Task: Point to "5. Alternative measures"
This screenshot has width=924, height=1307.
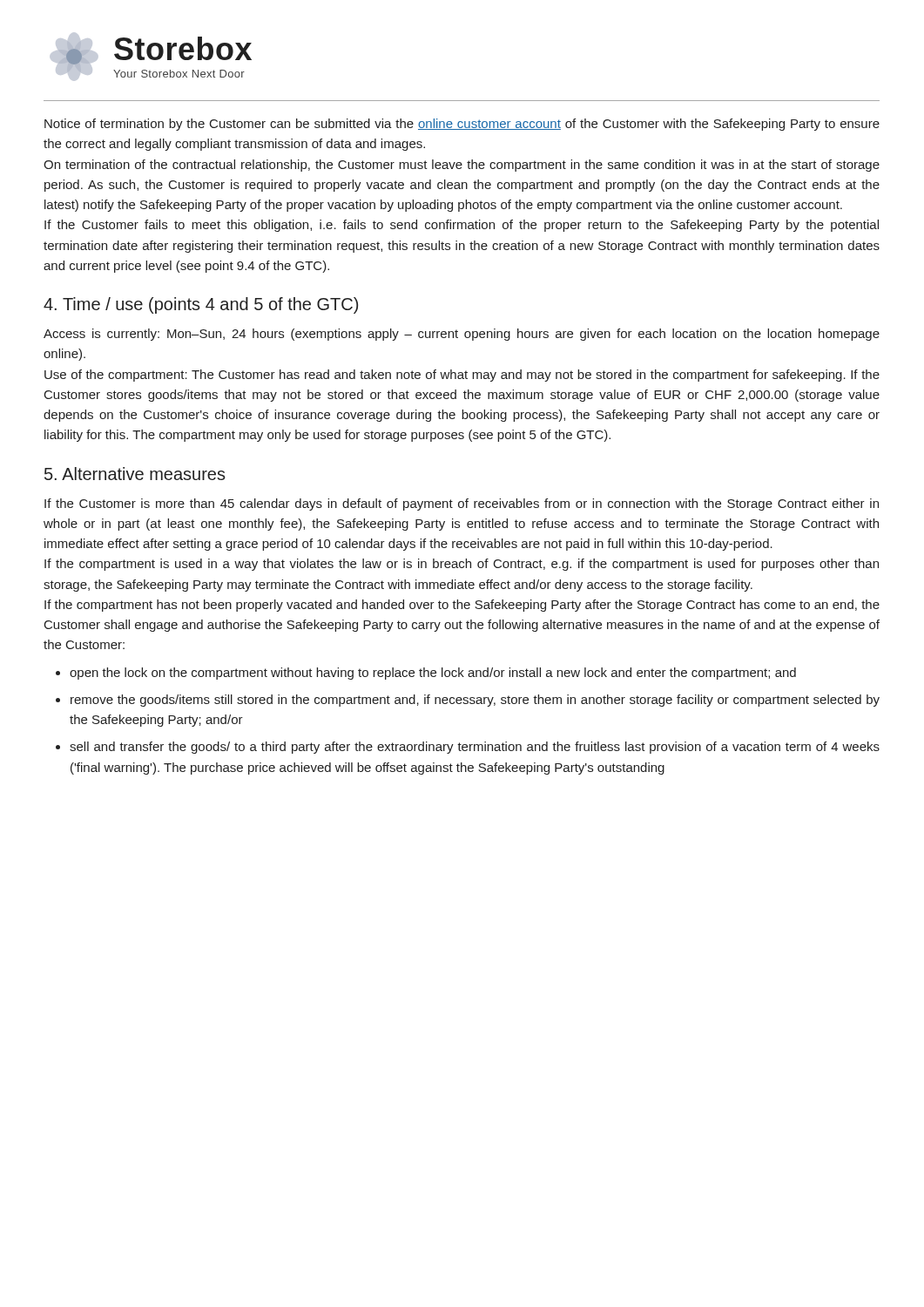Action: (x=135, y=474)
